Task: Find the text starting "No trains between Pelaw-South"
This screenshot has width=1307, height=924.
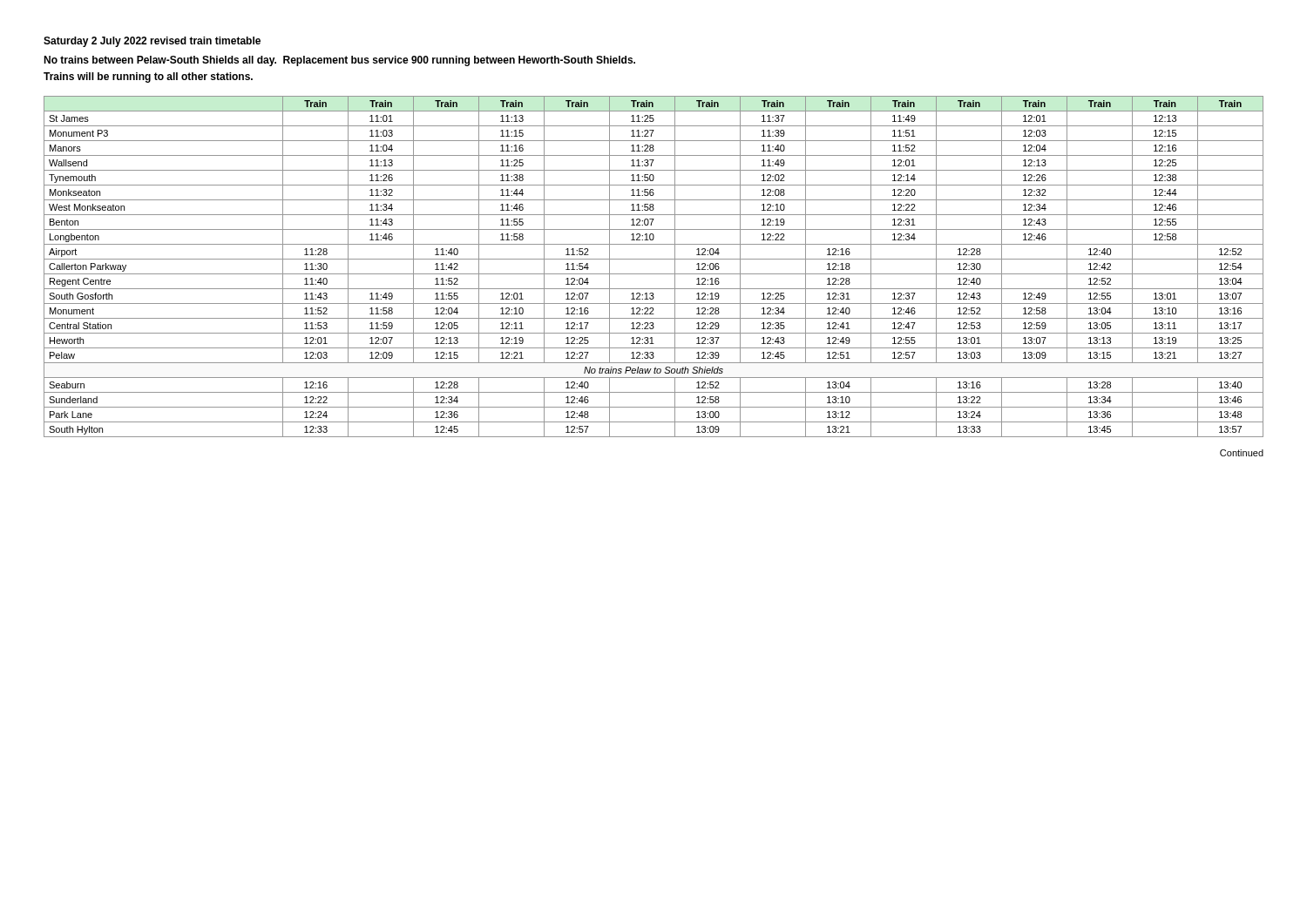Action: pos(340,68)
